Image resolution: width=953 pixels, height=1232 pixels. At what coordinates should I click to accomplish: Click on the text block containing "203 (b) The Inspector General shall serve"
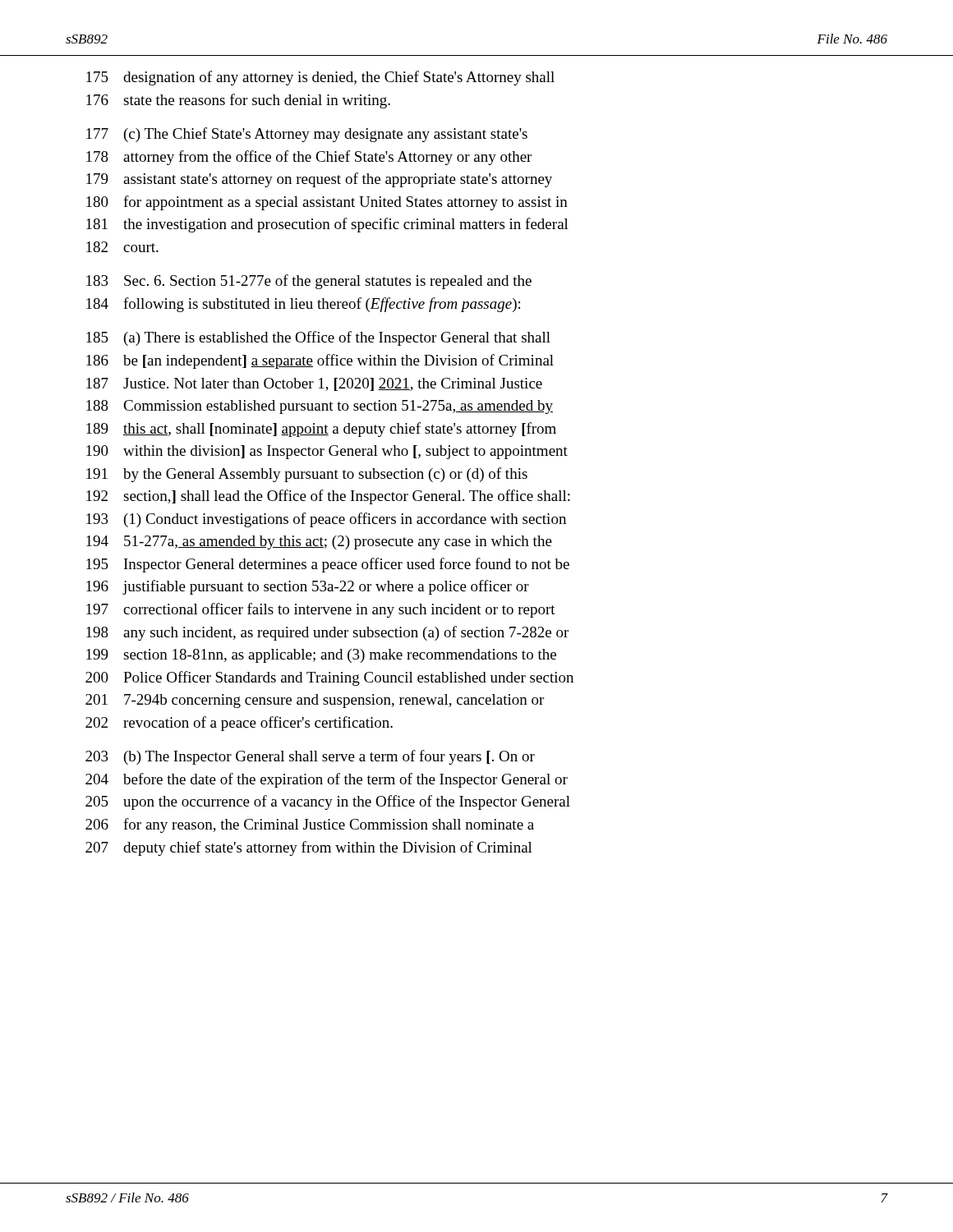click(x=476, y=802)
